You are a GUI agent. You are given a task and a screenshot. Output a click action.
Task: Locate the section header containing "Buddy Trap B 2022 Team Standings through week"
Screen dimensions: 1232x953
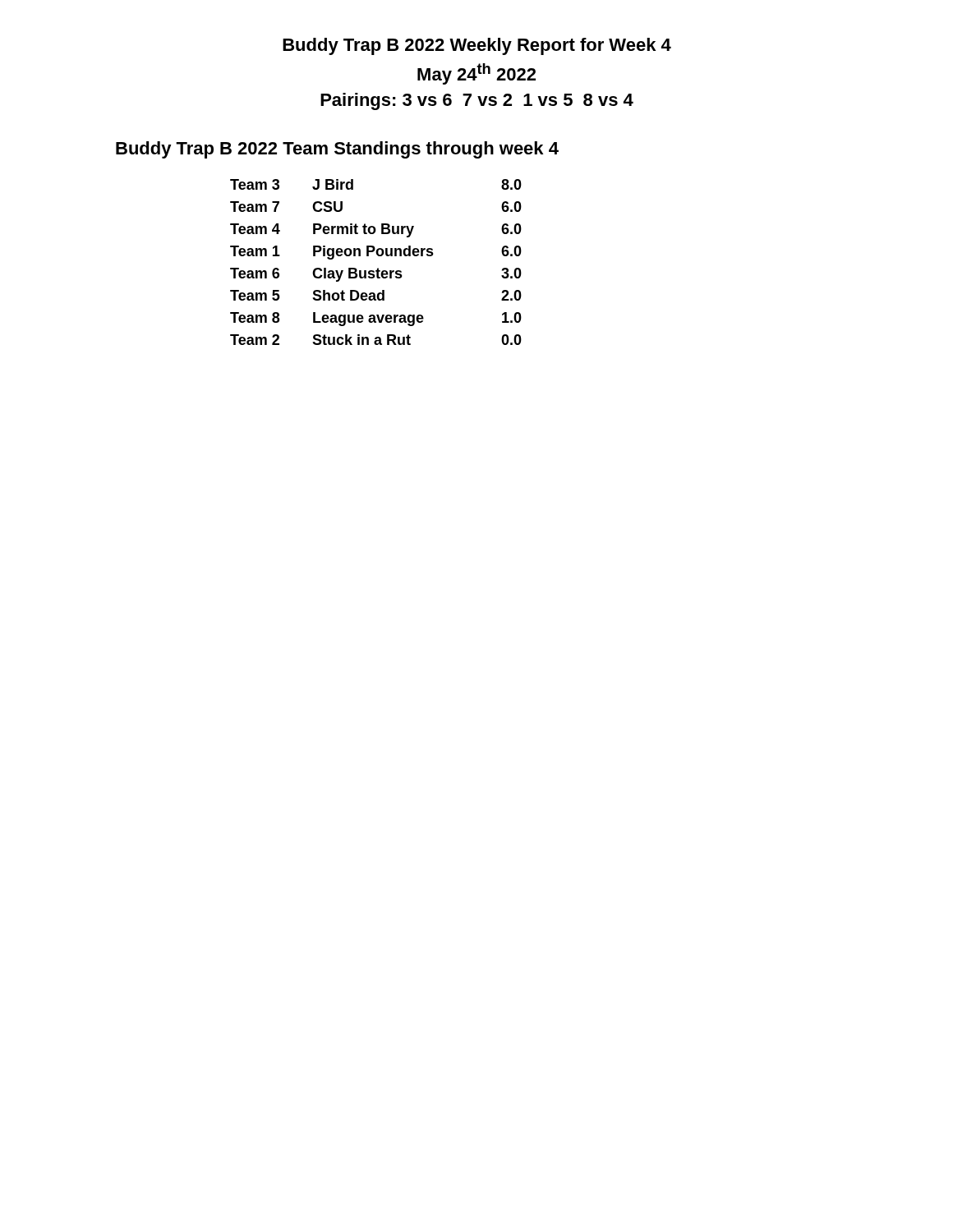pyautogui.click(x=337, y=148)
